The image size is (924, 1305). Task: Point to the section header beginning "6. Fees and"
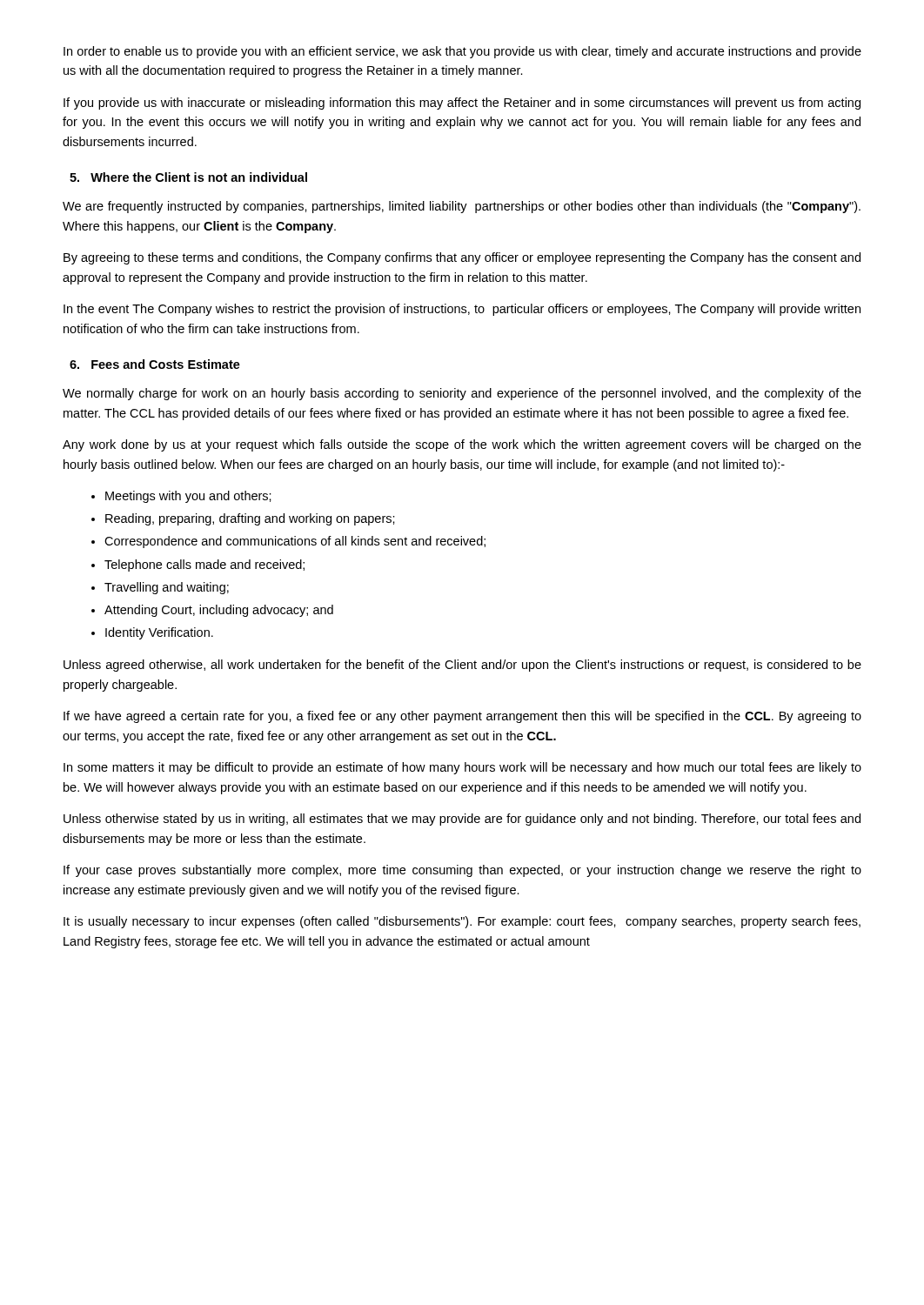point(155,365)
